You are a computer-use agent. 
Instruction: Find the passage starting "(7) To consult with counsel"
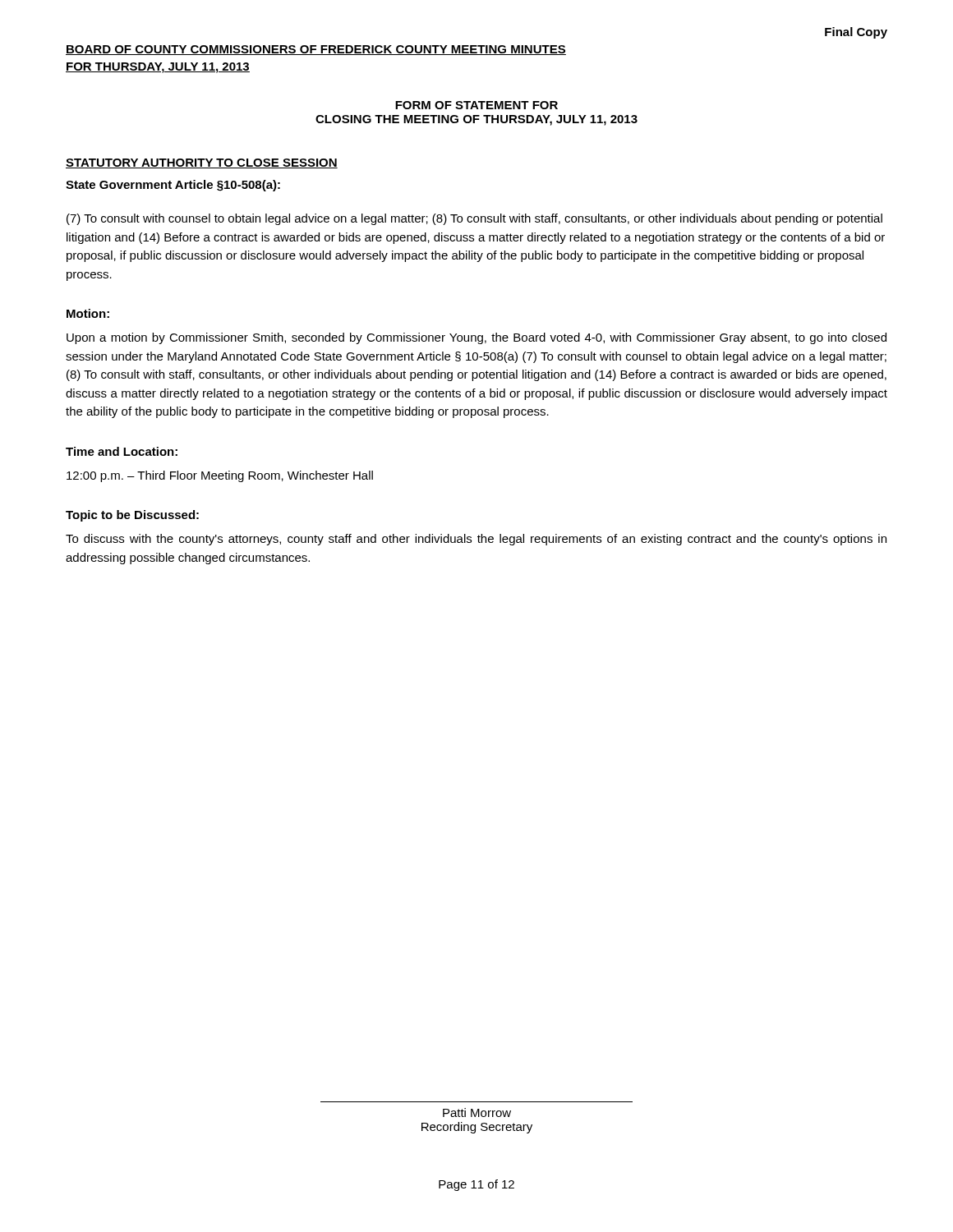click(x=475, y=246)
